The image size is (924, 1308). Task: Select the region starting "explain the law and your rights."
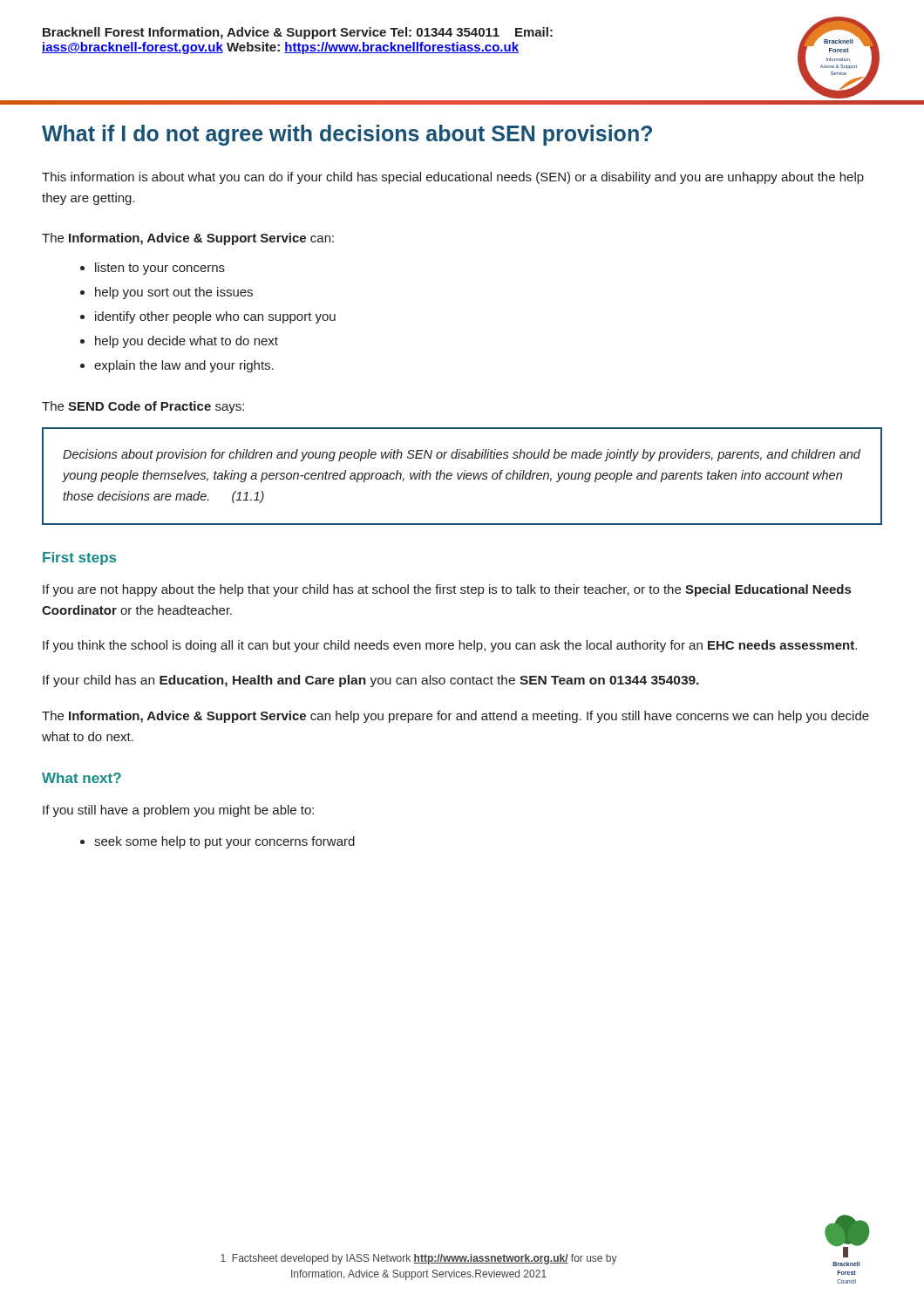(x=184, y=366)
